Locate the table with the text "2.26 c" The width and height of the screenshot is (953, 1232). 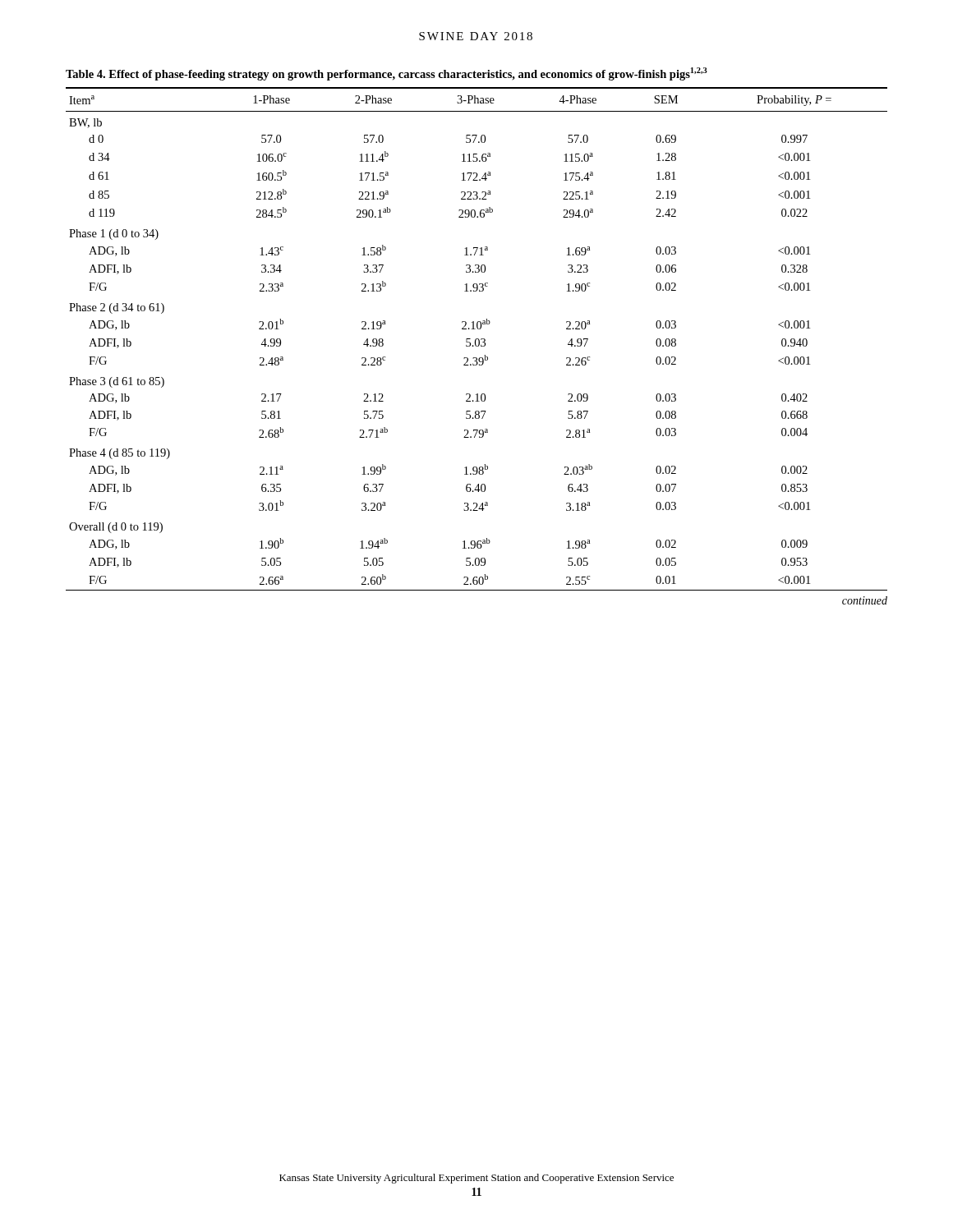click(476, 339)
